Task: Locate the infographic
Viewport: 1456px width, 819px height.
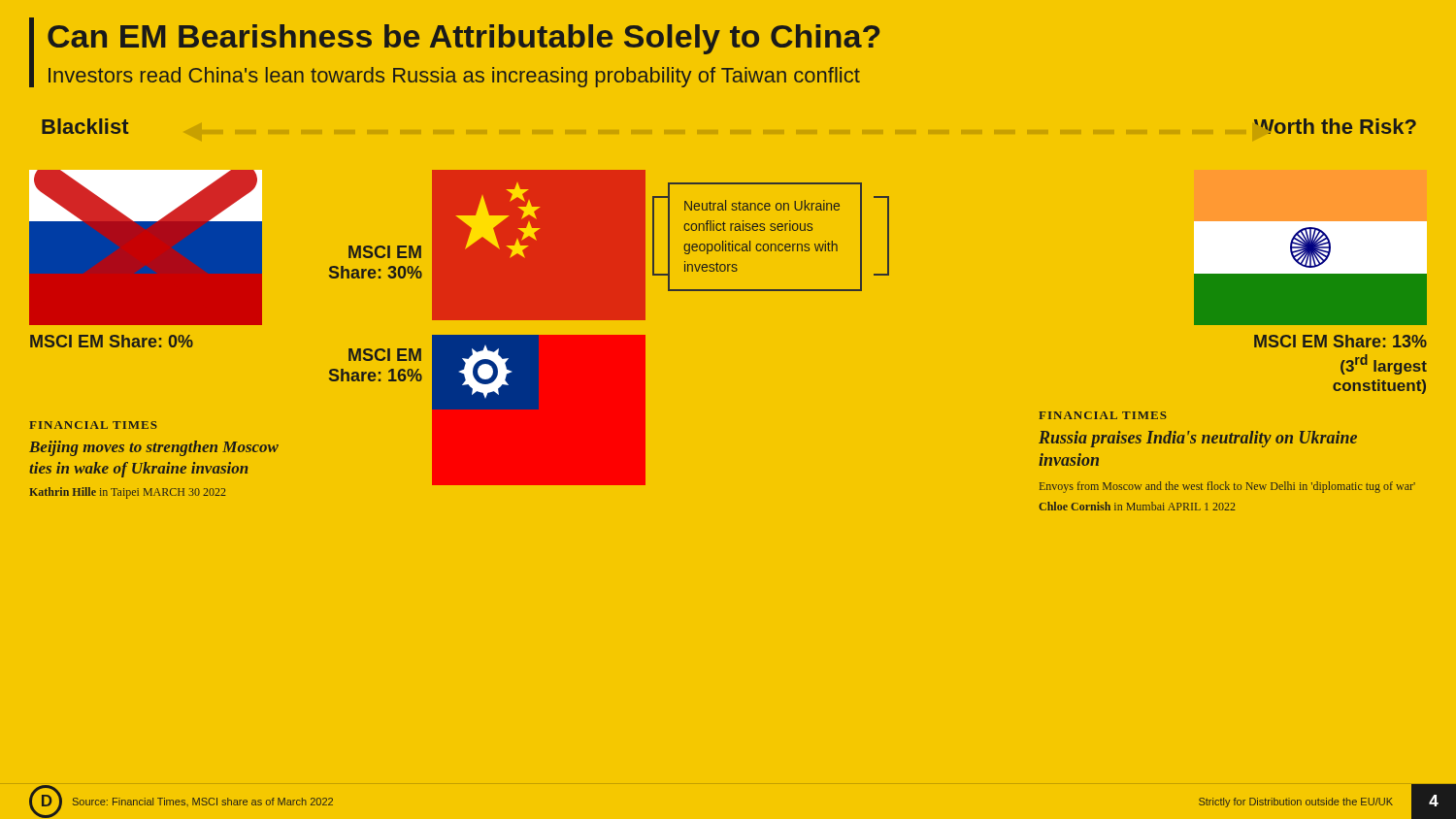Action: (723, 132)
